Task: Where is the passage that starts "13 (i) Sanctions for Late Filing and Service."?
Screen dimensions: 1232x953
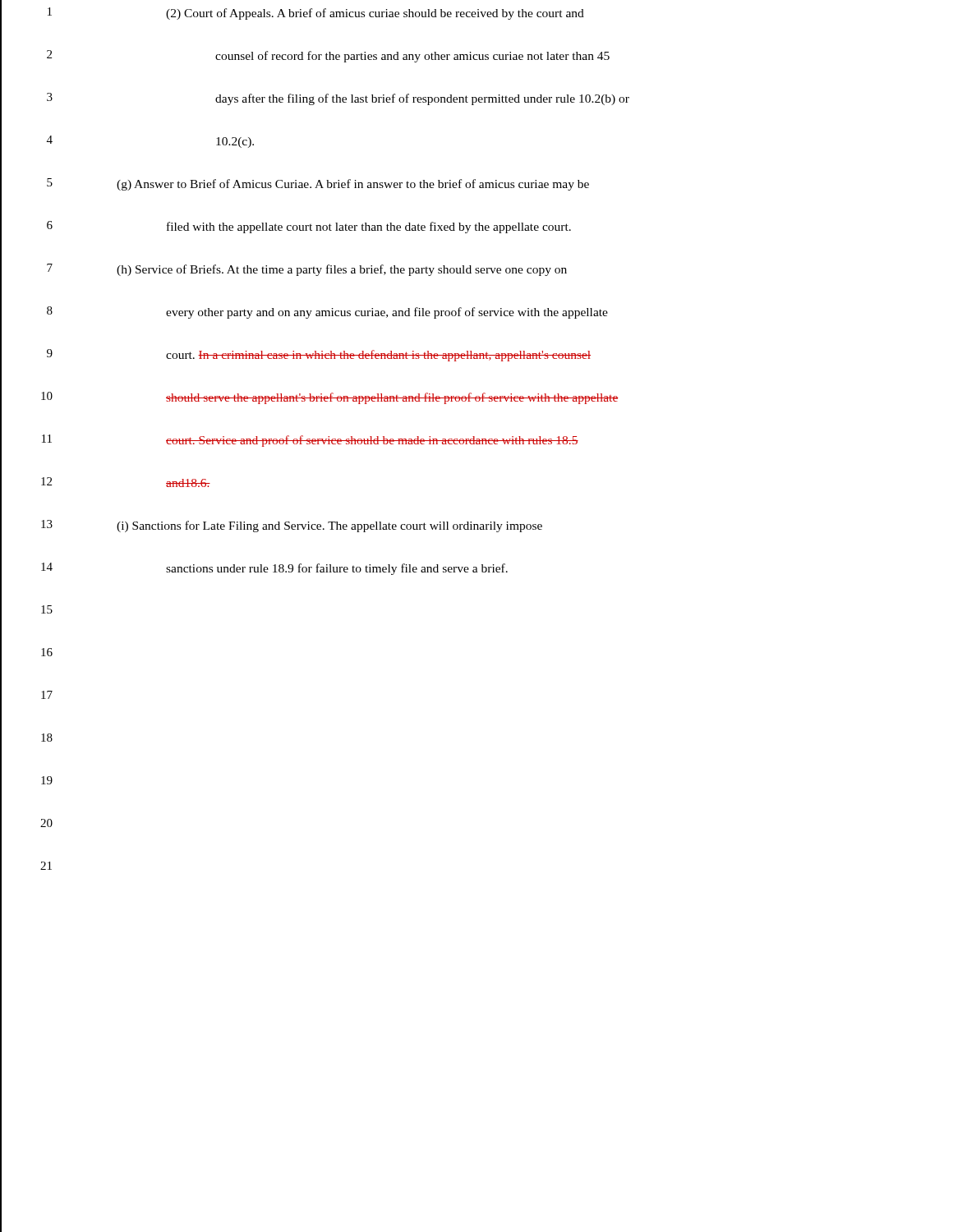Action: click(477, 526)
